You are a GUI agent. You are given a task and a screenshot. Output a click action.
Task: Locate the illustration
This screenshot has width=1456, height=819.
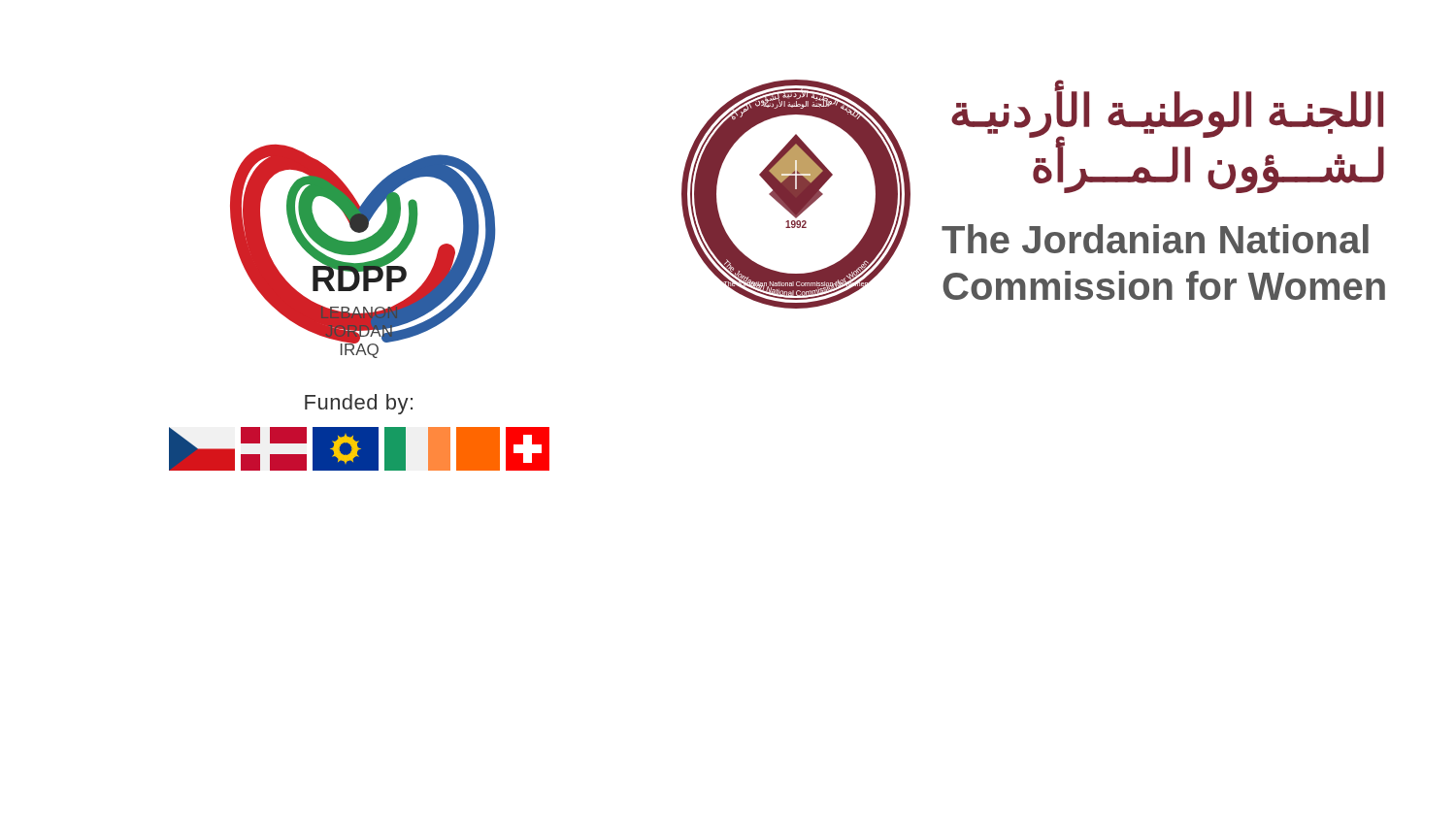pyautogui.click(x=359, y=449)
